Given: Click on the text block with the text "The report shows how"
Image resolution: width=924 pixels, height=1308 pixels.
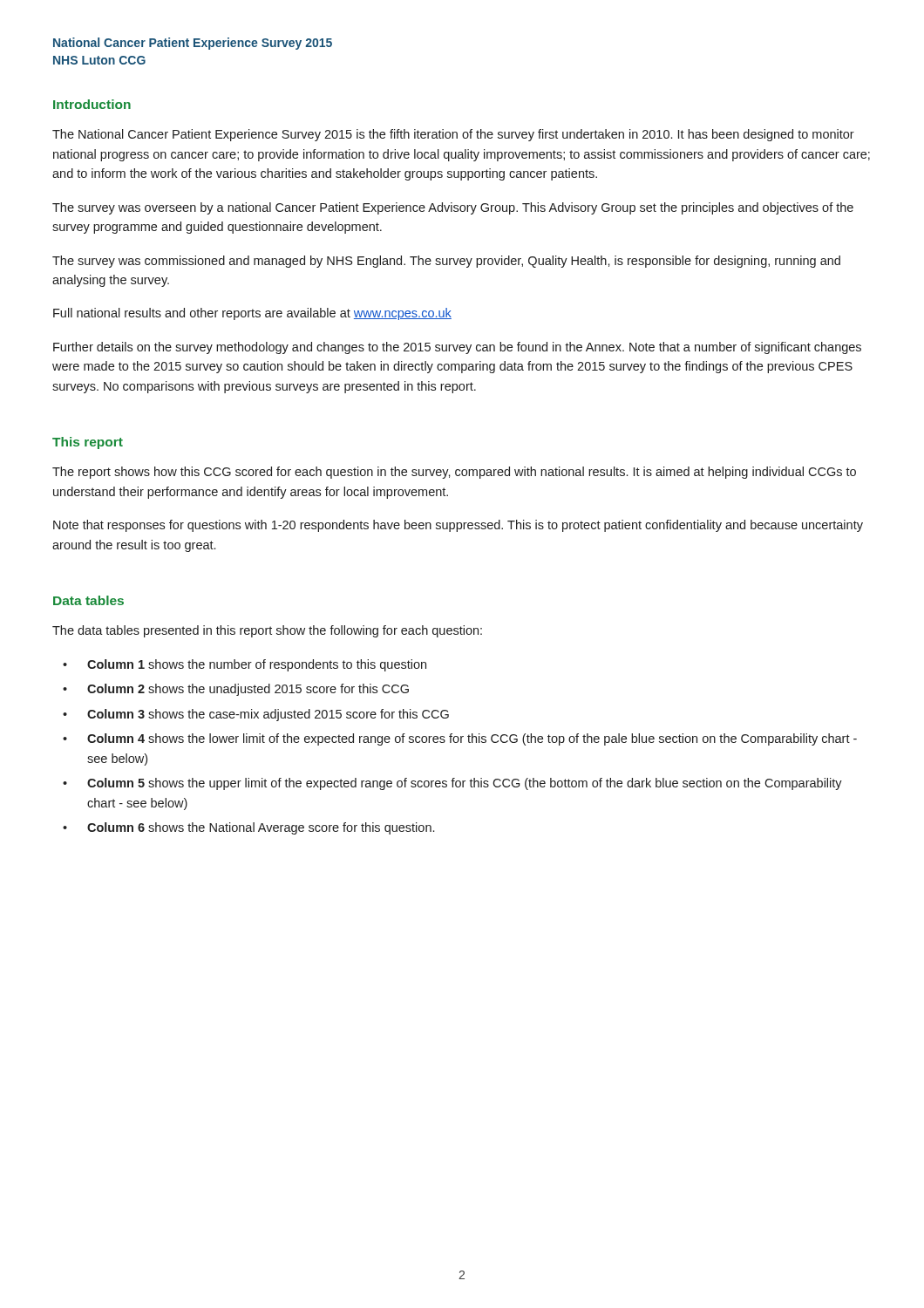Looking at the screenshot, I should click(x=454, y=482).
